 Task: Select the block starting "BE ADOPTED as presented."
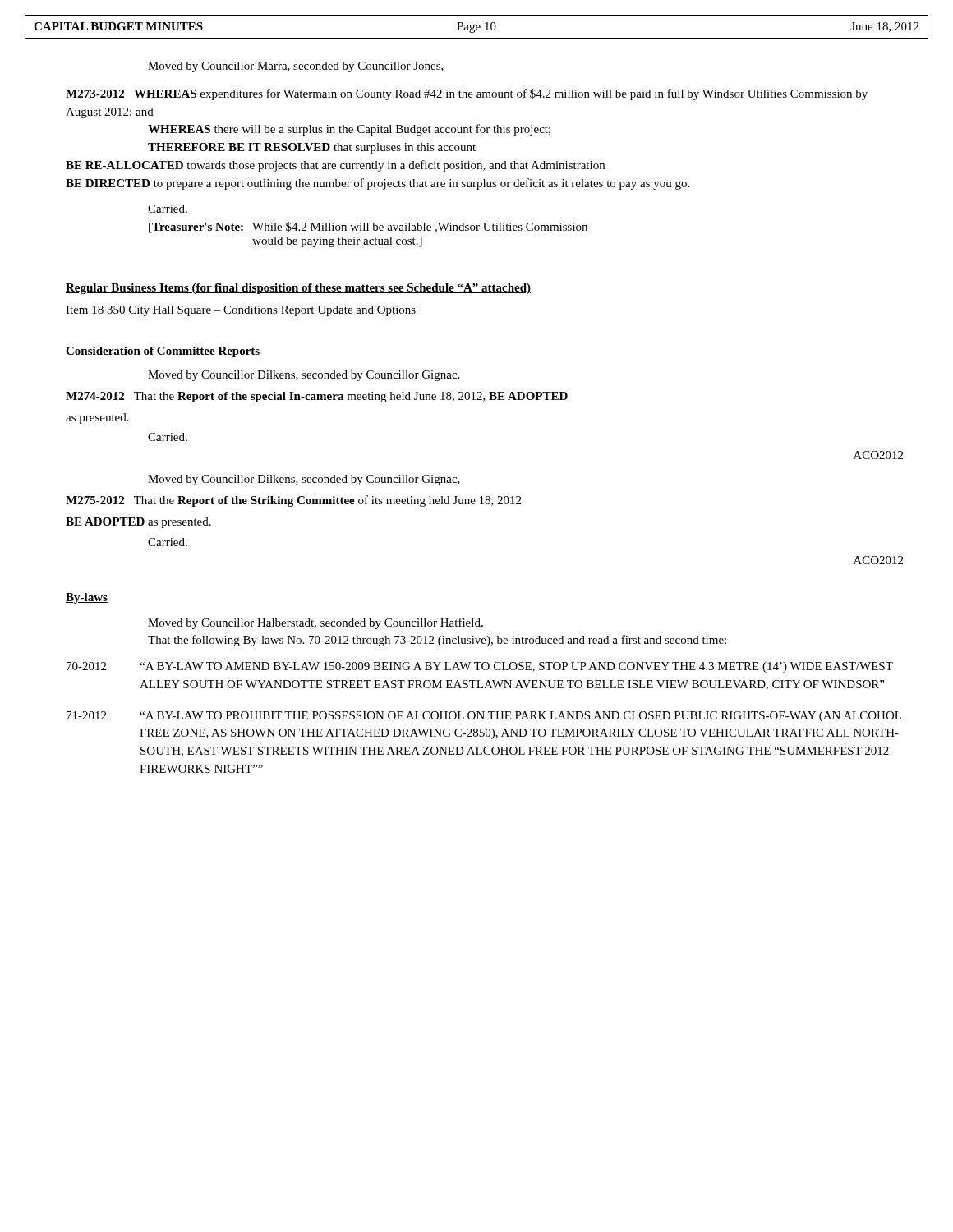tap(139, 521)
